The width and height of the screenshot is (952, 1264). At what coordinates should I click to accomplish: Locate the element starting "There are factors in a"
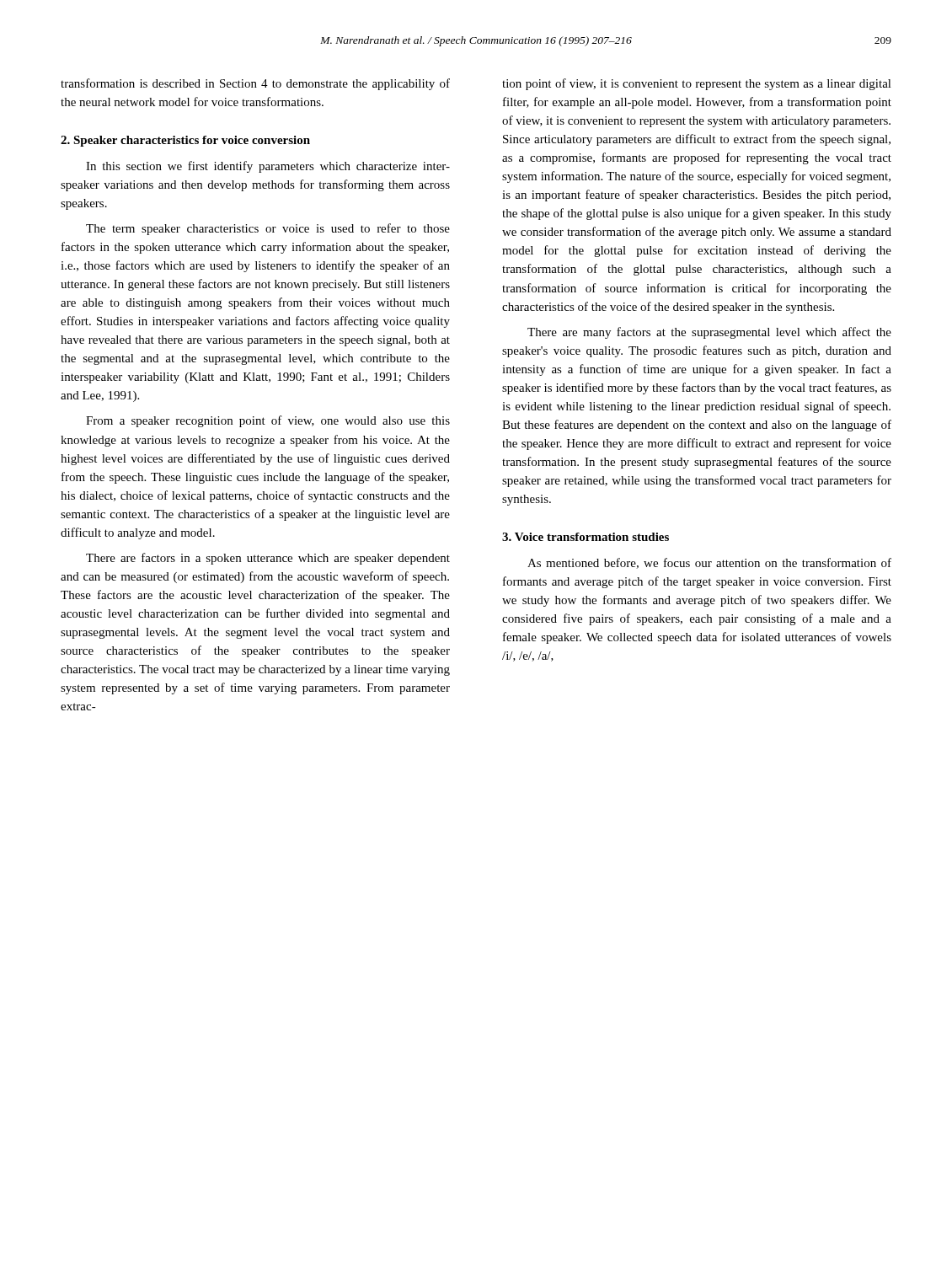255,632
